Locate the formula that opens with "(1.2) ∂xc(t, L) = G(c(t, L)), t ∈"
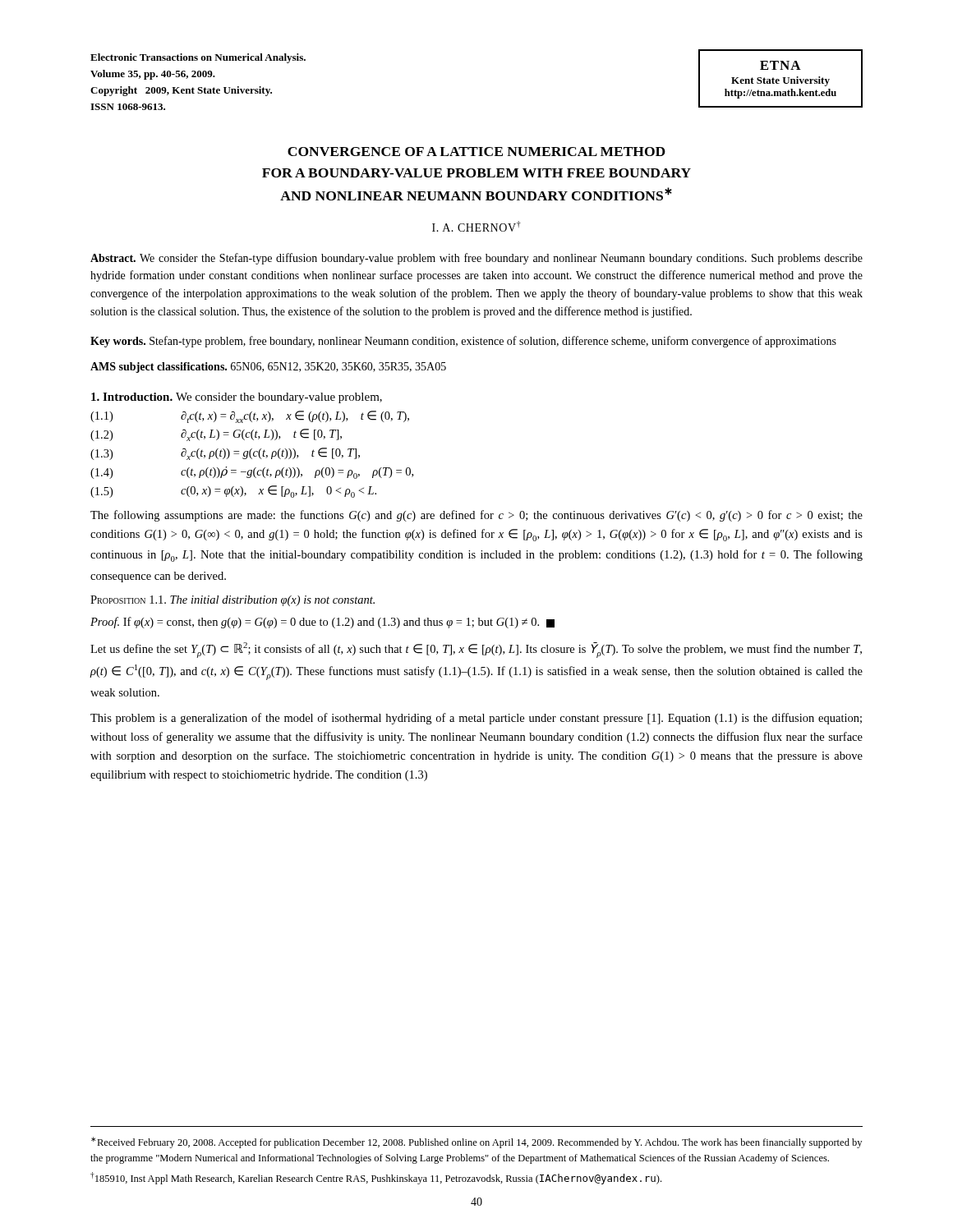The image size is (953, 1232). click(216, 435)
